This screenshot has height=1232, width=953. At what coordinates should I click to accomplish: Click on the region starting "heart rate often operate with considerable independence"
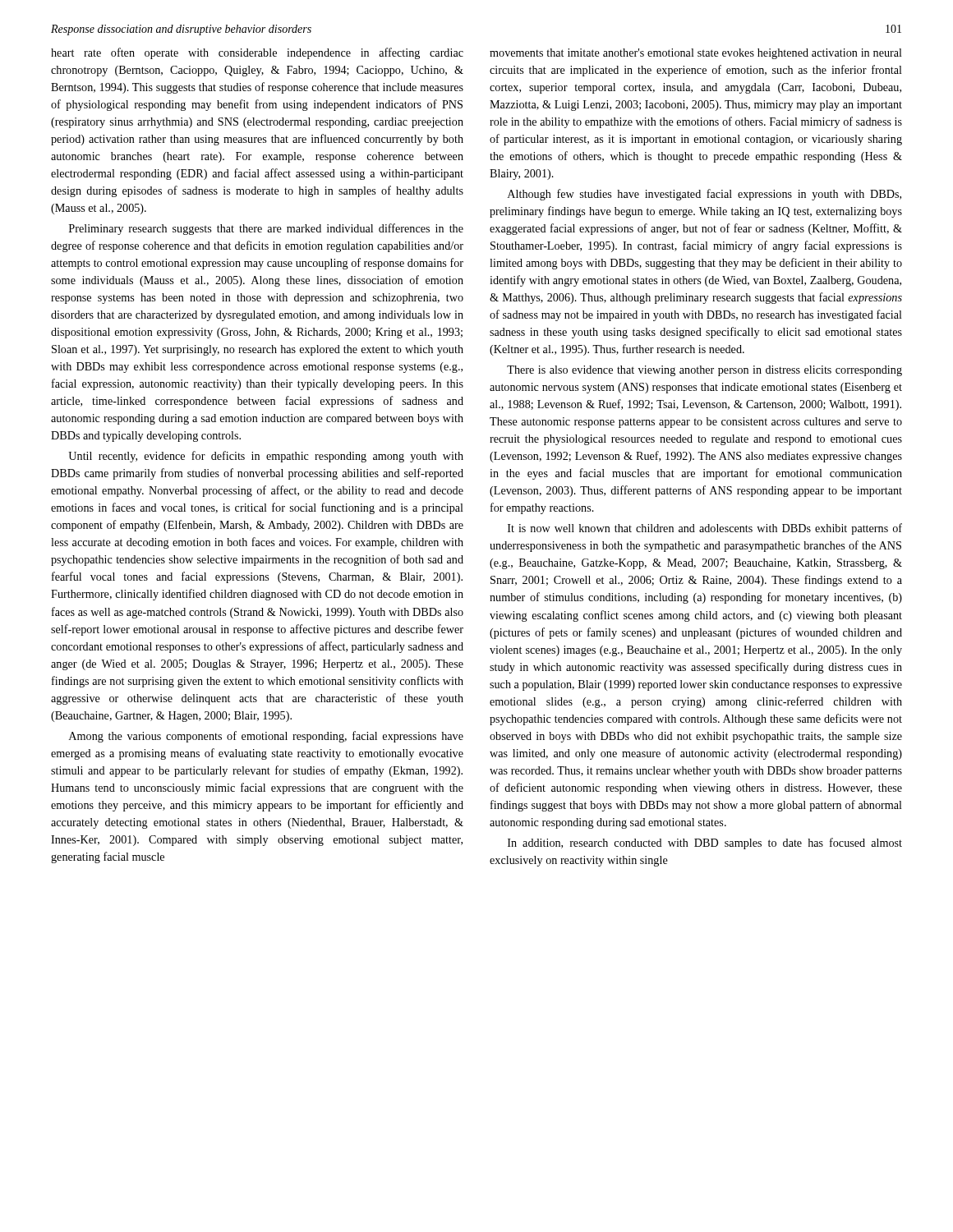coord(257,131)
